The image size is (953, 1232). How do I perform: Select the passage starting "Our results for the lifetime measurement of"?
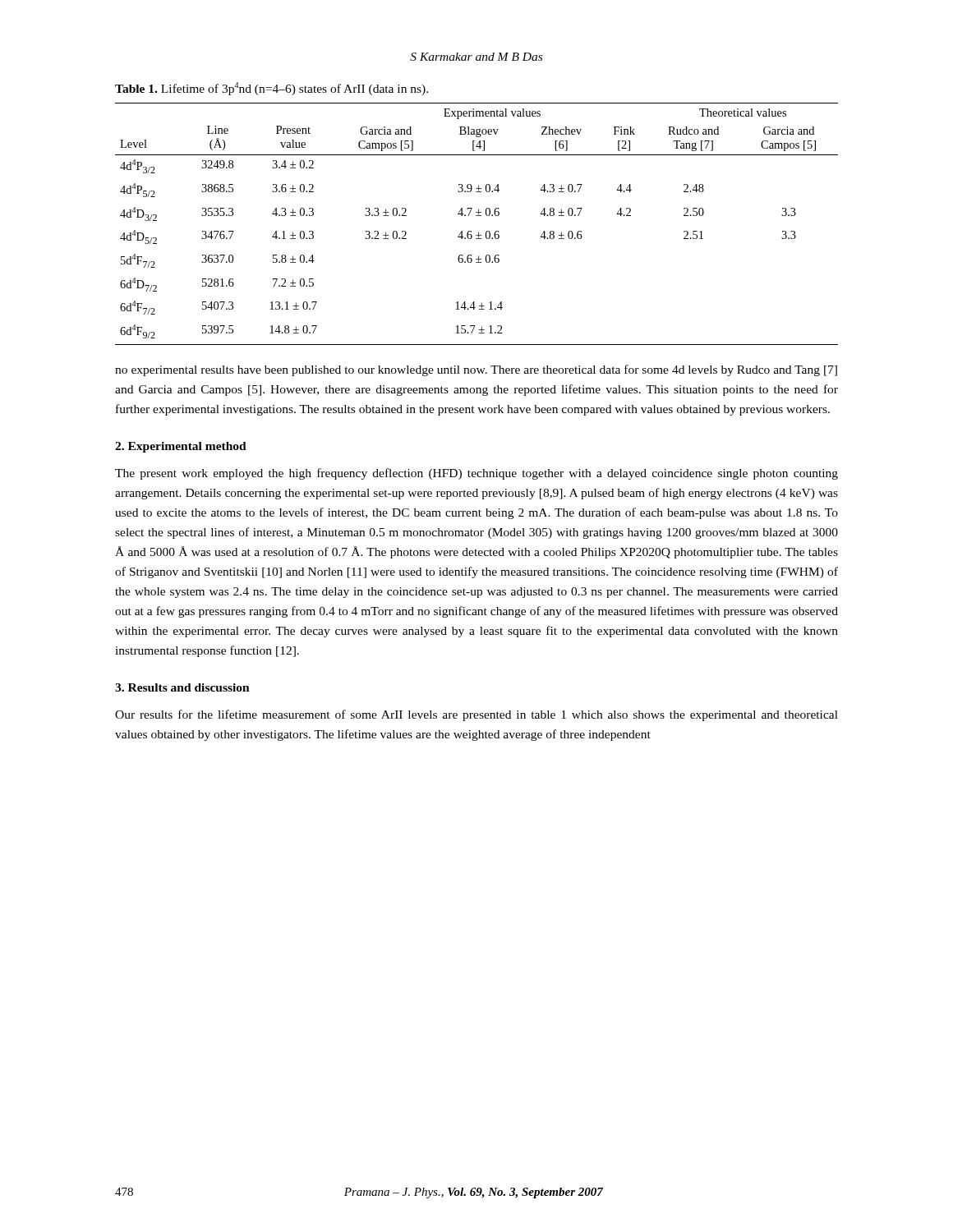pos(476,724)
